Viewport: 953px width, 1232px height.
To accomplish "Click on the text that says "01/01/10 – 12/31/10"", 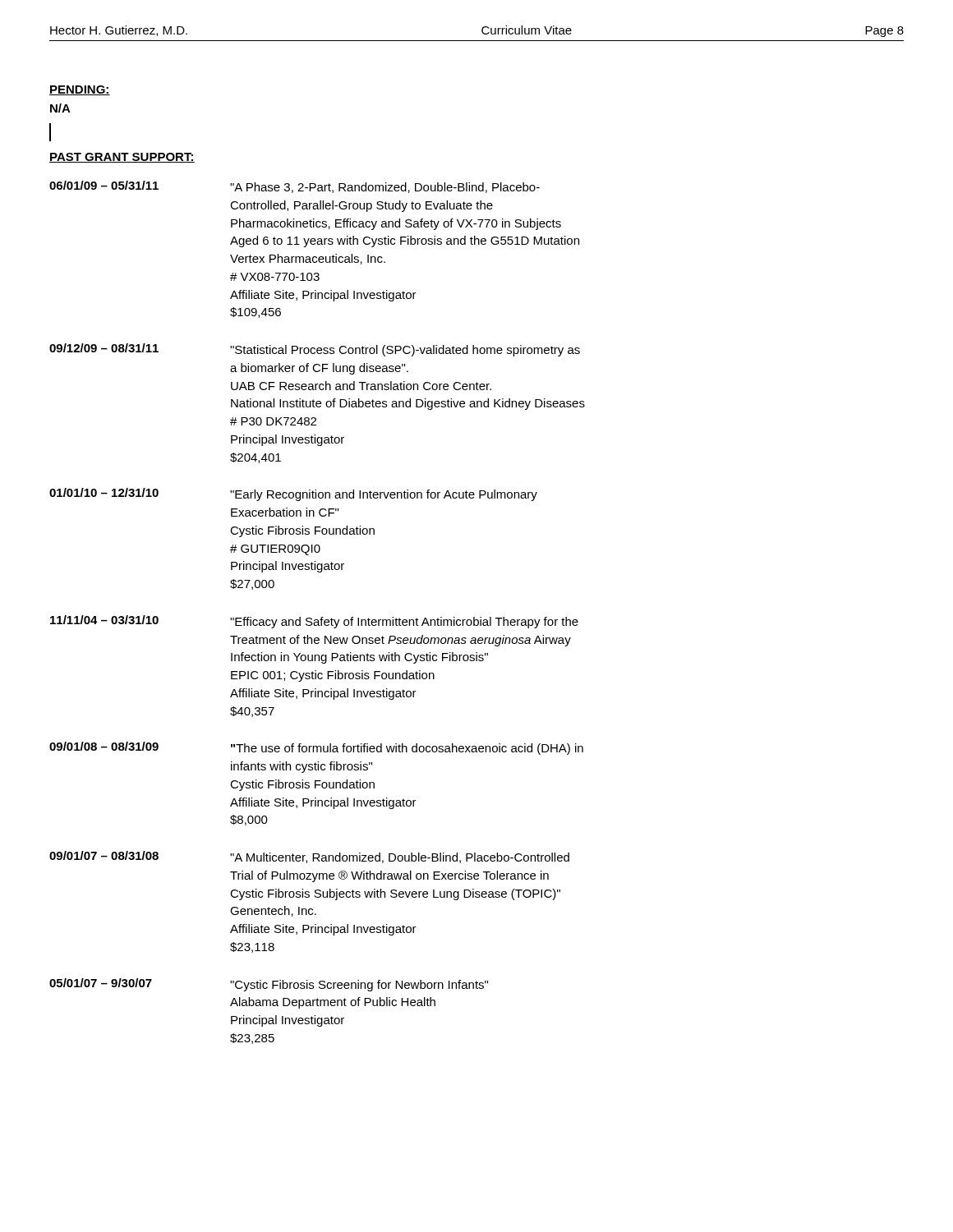I will point(104,493).
